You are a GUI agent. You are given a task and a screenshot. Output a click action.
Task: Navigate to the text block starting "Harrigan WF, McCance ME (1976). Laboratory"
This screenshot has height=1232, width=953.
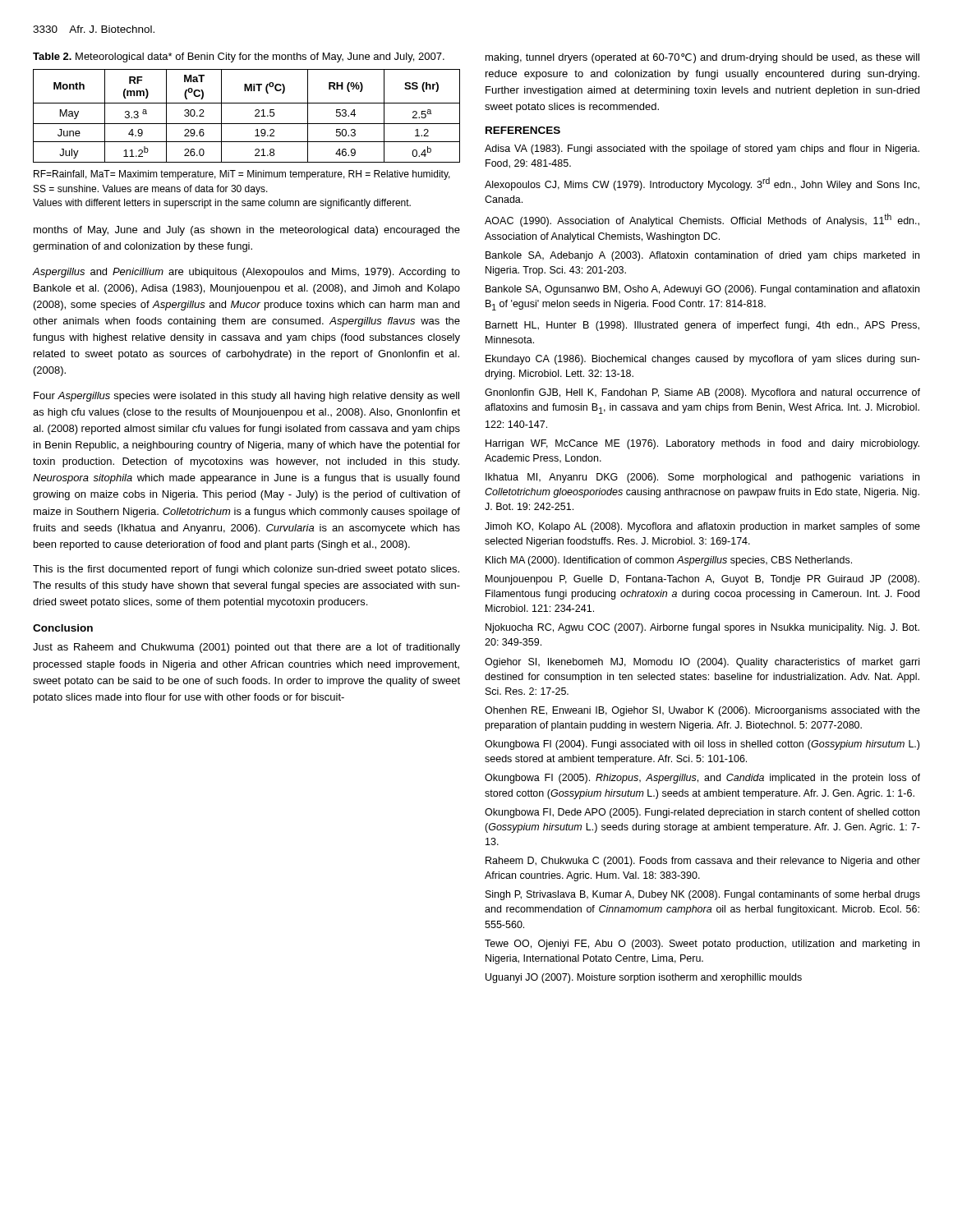[702, 451]
